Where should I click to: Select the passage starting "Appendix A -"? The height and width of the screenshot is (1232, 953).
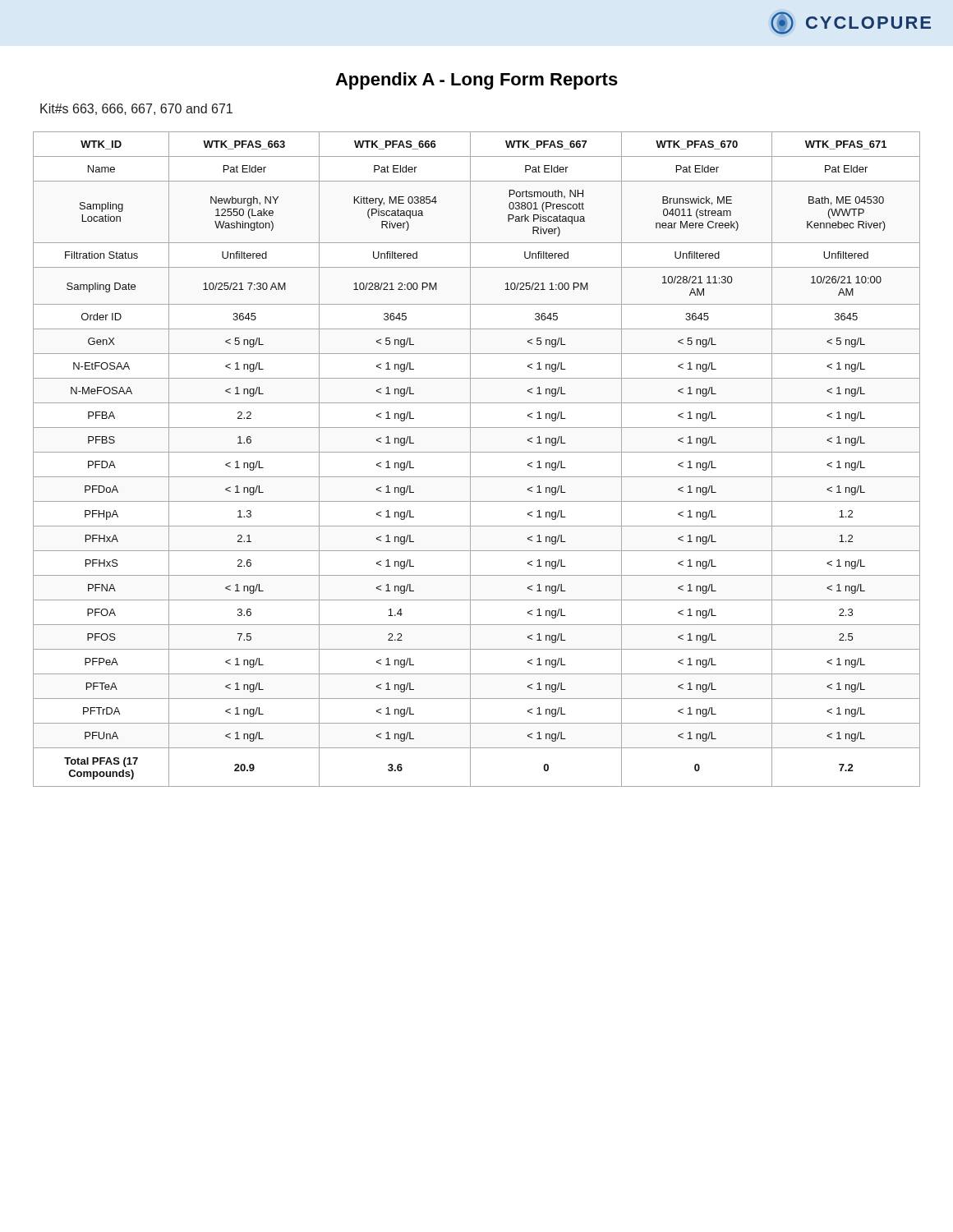coord(476,79)
